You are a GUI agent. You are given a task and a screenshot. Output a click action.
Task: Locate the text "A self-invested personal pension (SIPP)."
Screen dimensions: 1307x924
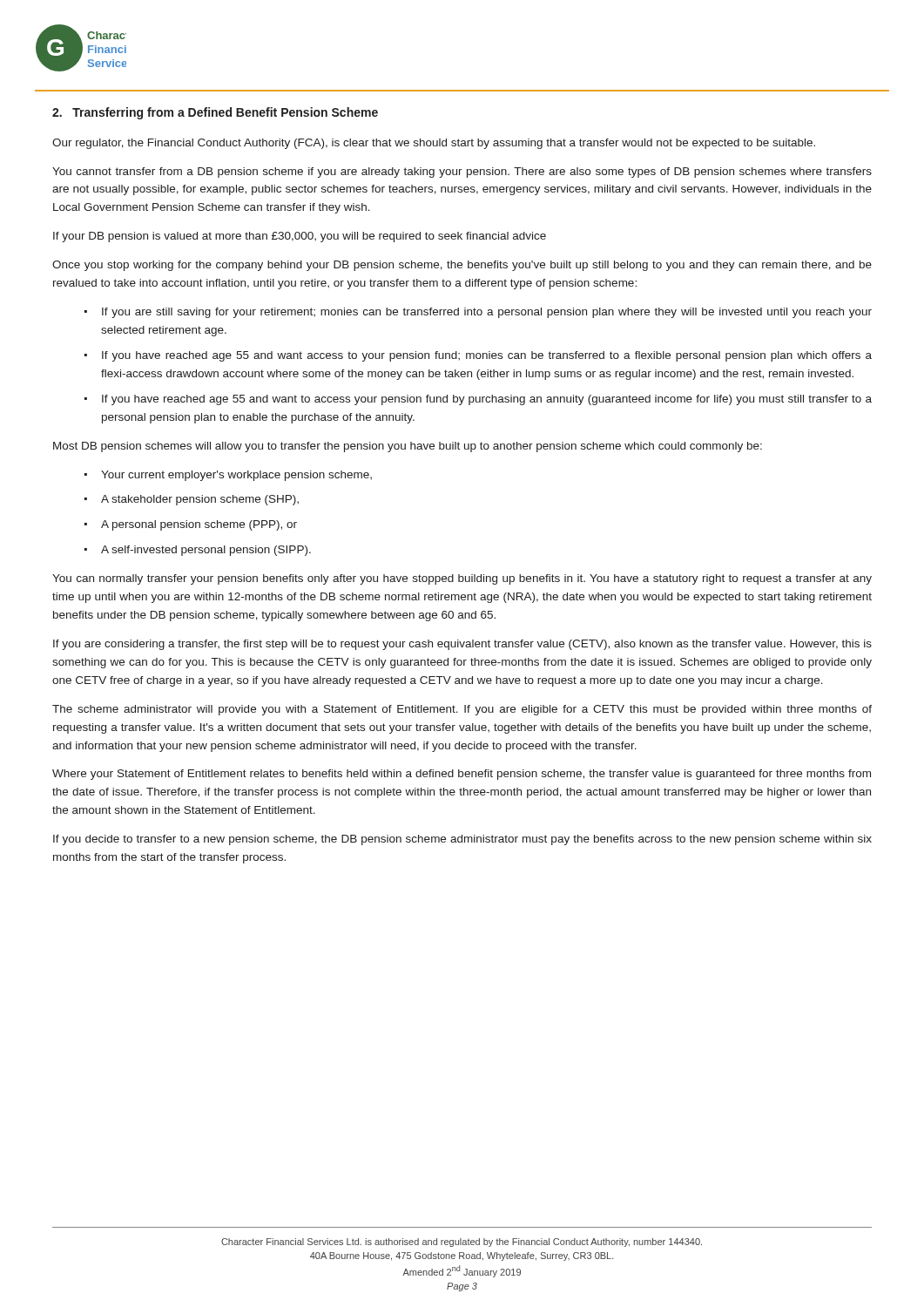206,550
